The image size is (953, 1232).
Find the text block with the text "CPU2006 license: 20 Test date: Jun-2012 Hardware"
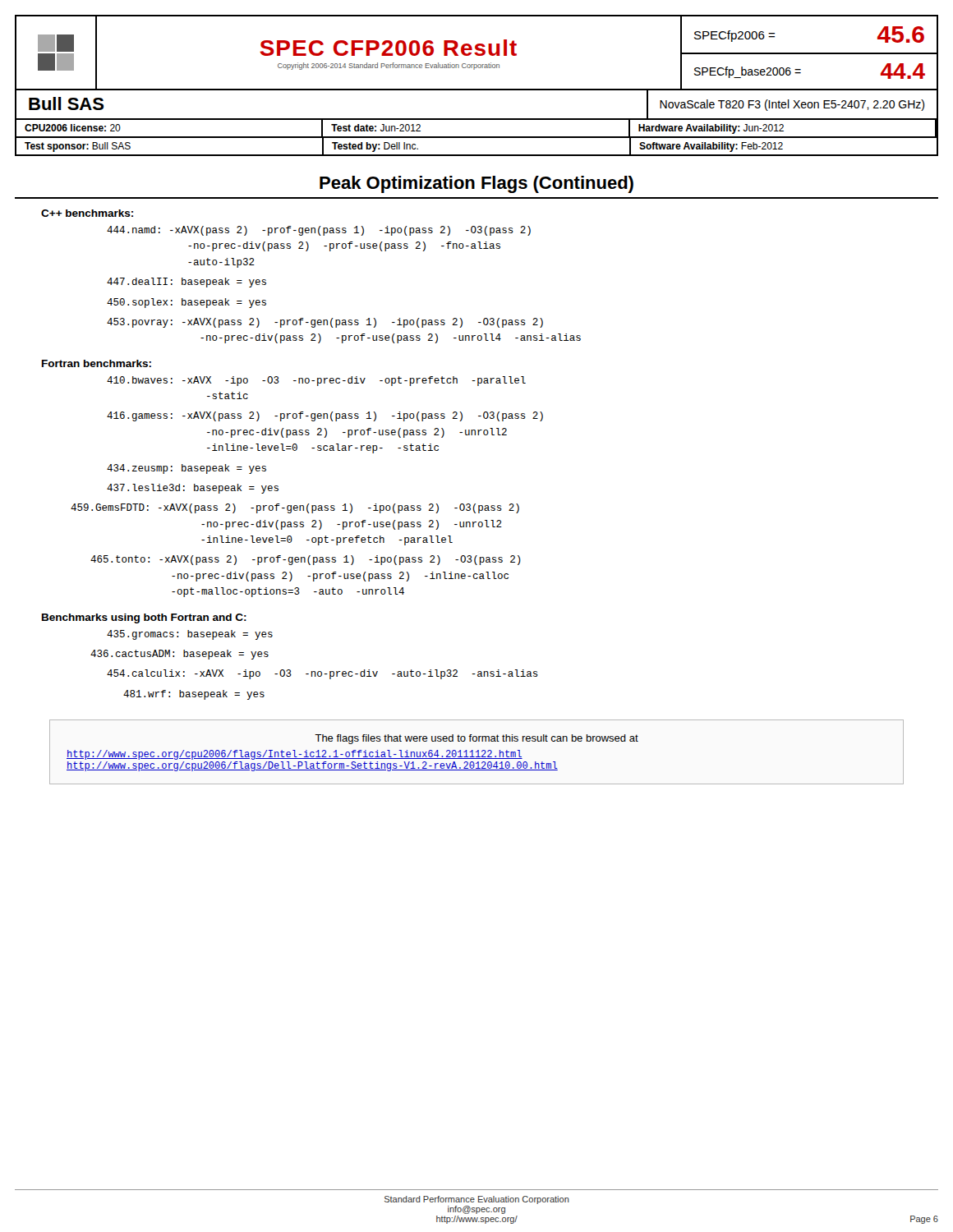point(476,128)
